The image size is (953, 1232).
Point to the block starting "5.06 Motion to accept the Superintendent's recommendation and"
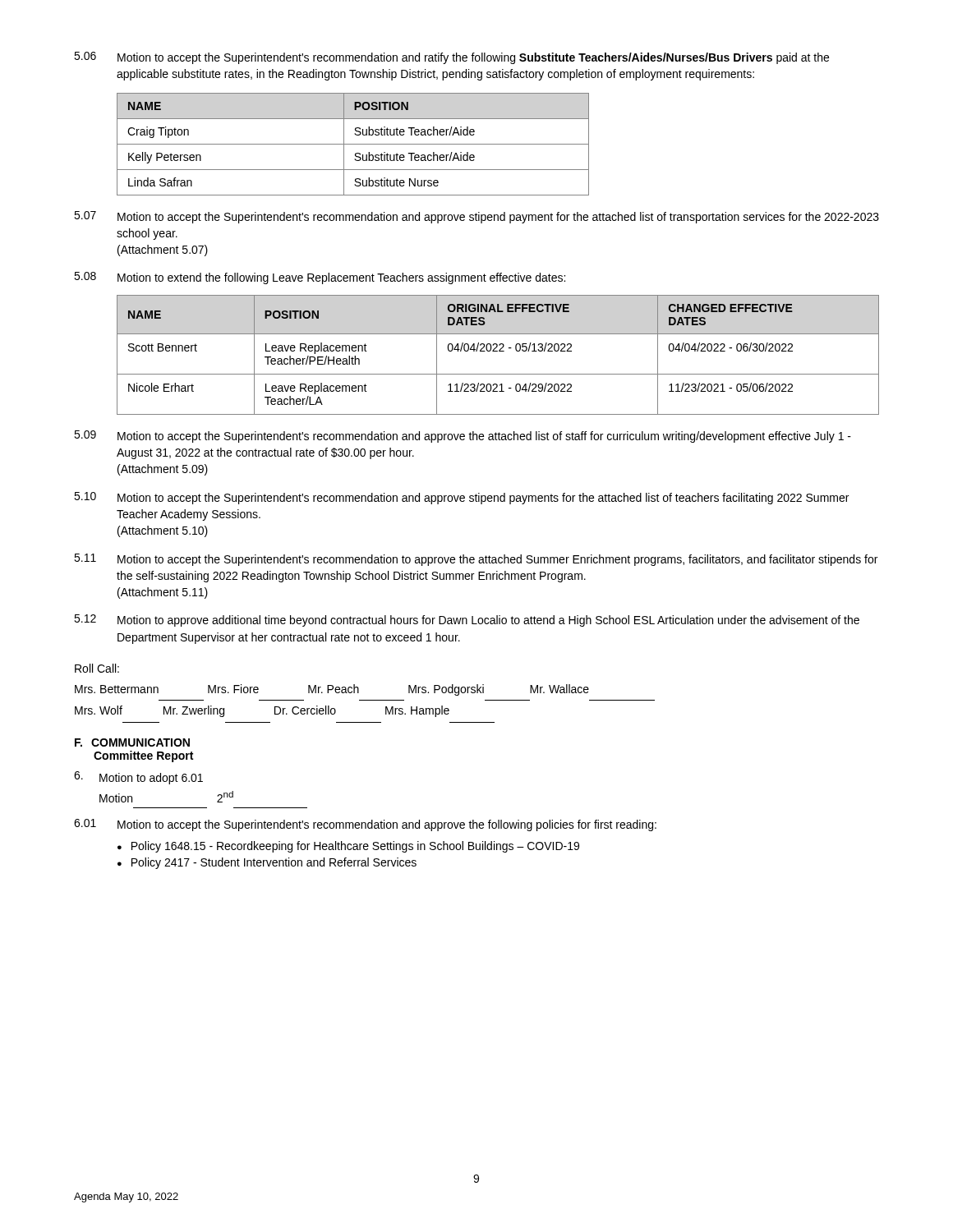point(476,66)
